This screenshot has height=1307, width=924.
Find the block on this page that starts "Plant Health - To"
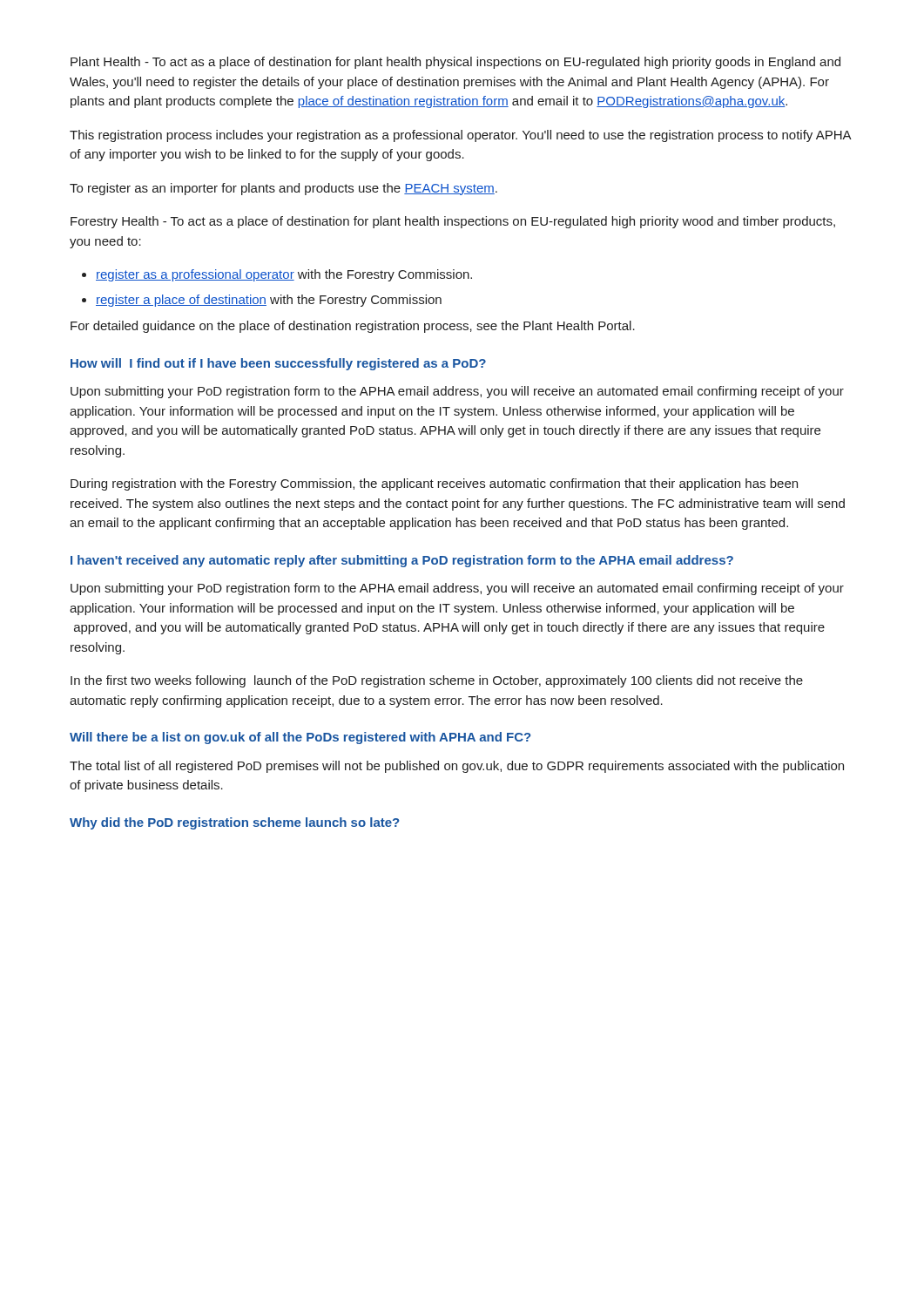[456, 81]
